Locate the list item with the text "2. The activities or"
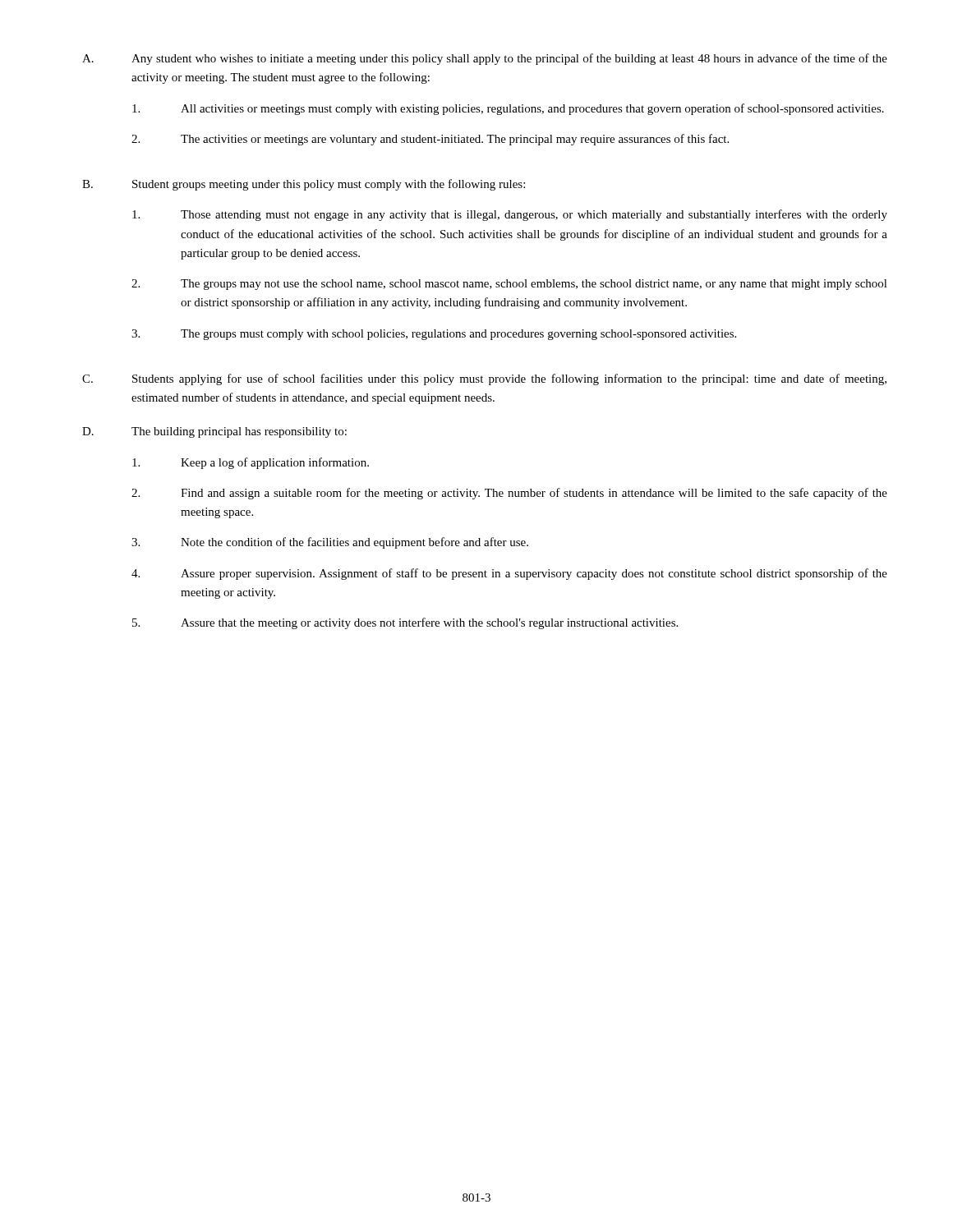This screenshot has height=1232, width=953. (509, 139)
